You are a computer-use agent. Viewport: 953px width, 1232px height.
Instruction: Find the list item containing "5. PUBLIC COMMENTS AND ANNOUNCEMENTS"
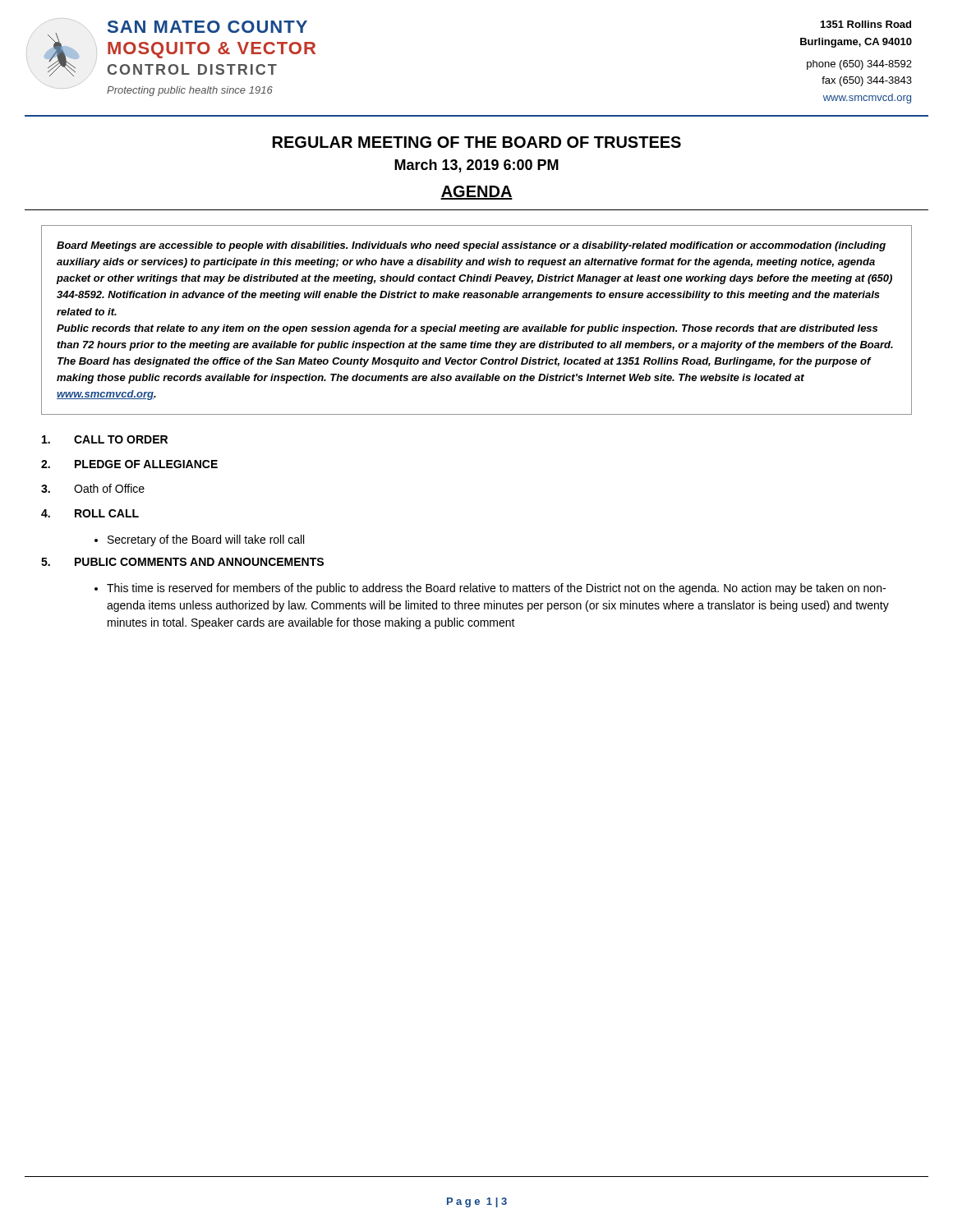point(183,562)
